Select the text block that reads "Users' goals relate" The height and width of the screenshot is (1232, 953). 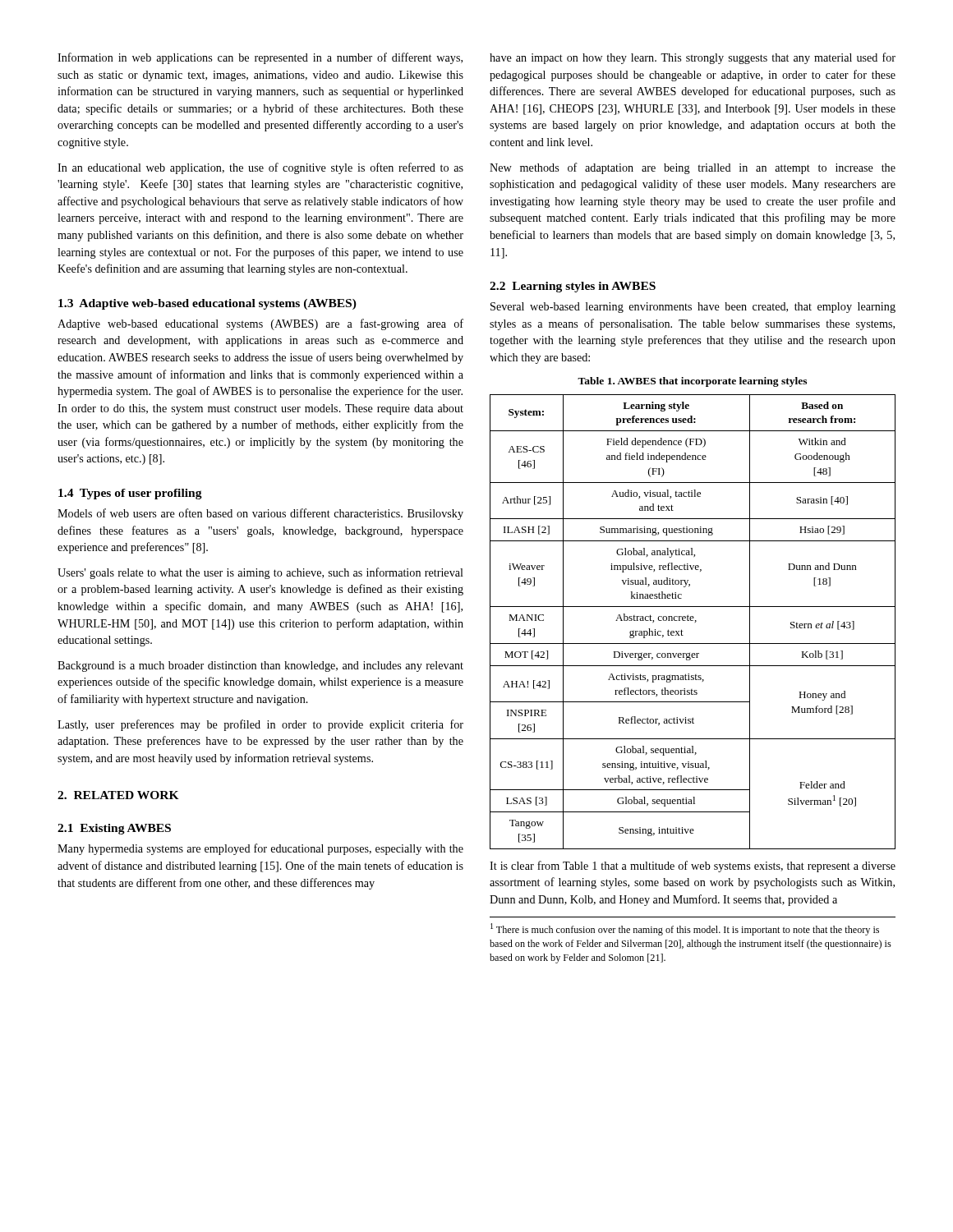260,606
